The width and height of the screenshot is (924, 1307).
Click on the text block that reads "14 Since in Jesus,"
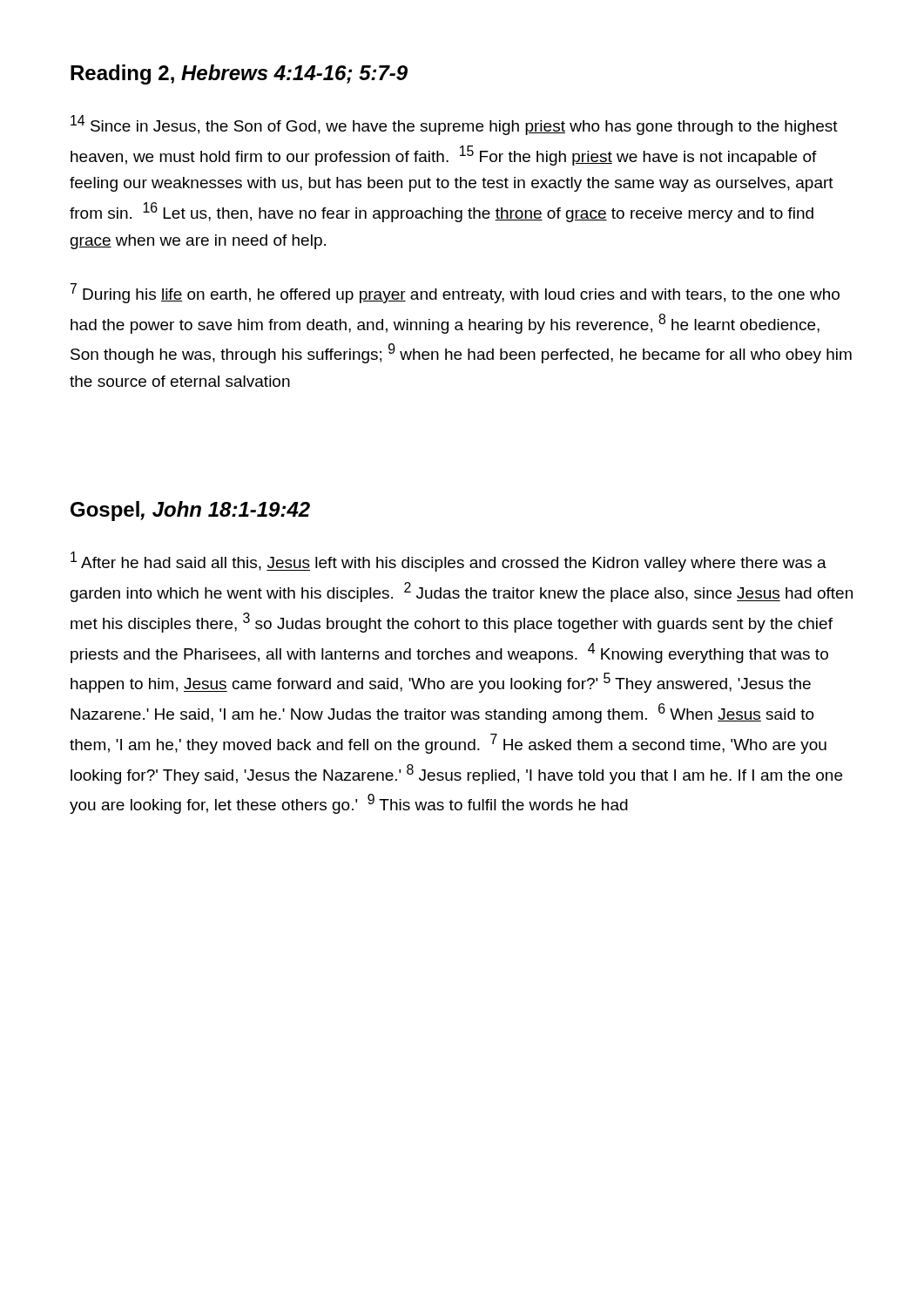454,181
